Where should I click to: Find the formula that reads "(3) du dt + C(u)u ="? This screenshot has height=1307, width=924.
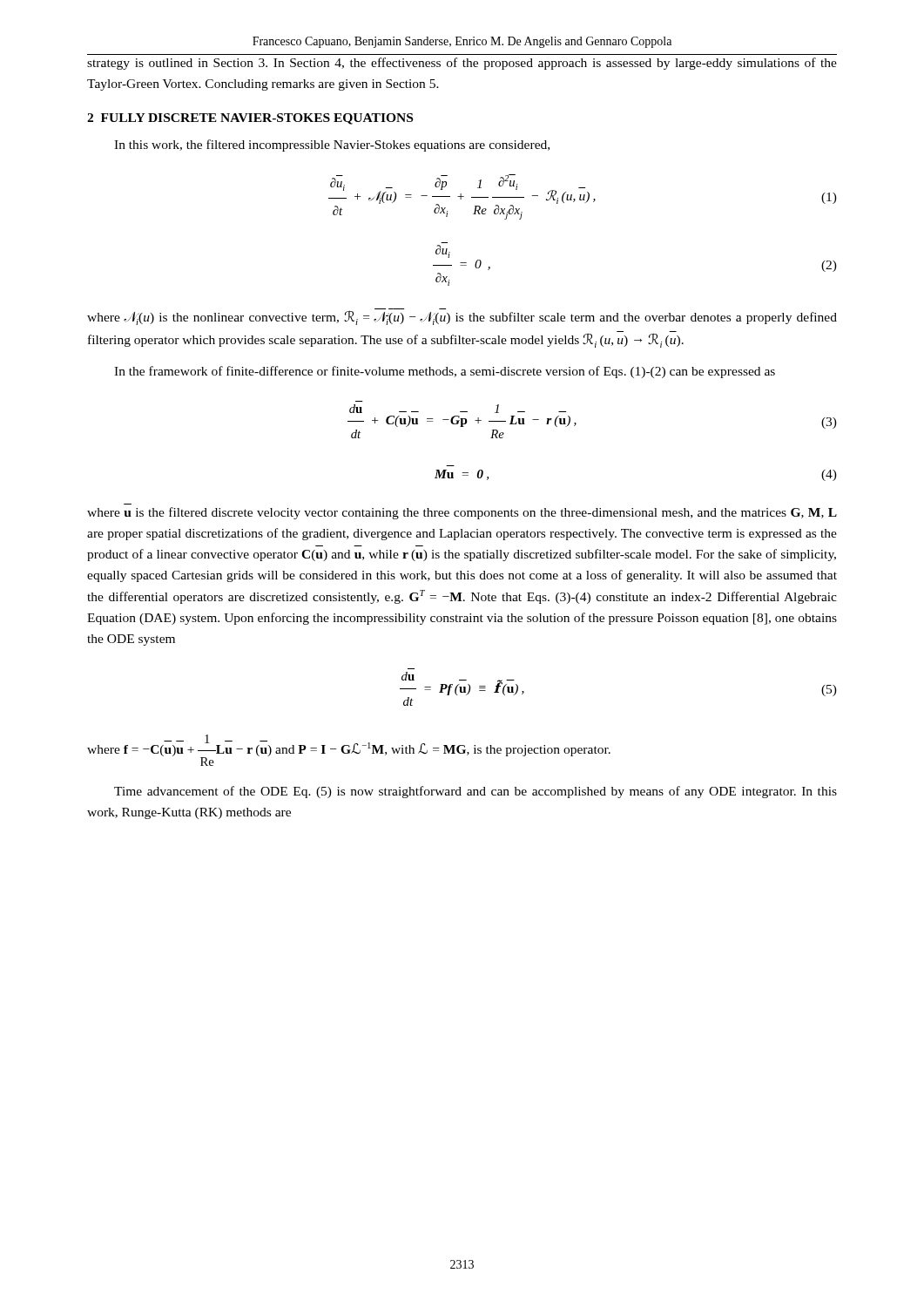pos(462,422)
